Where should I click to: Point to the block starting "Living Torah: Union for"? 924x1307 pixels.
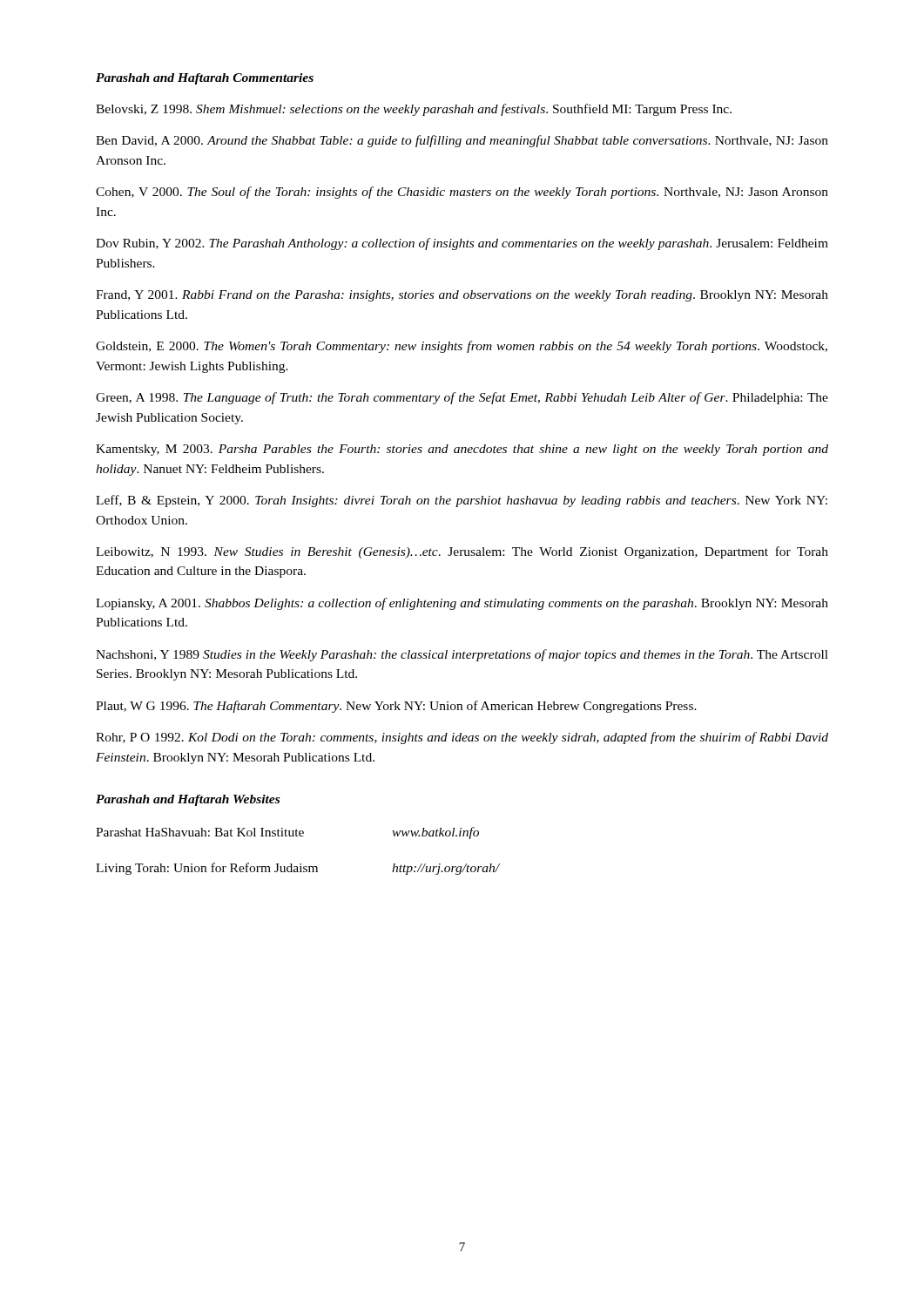[x=297, y=868]
